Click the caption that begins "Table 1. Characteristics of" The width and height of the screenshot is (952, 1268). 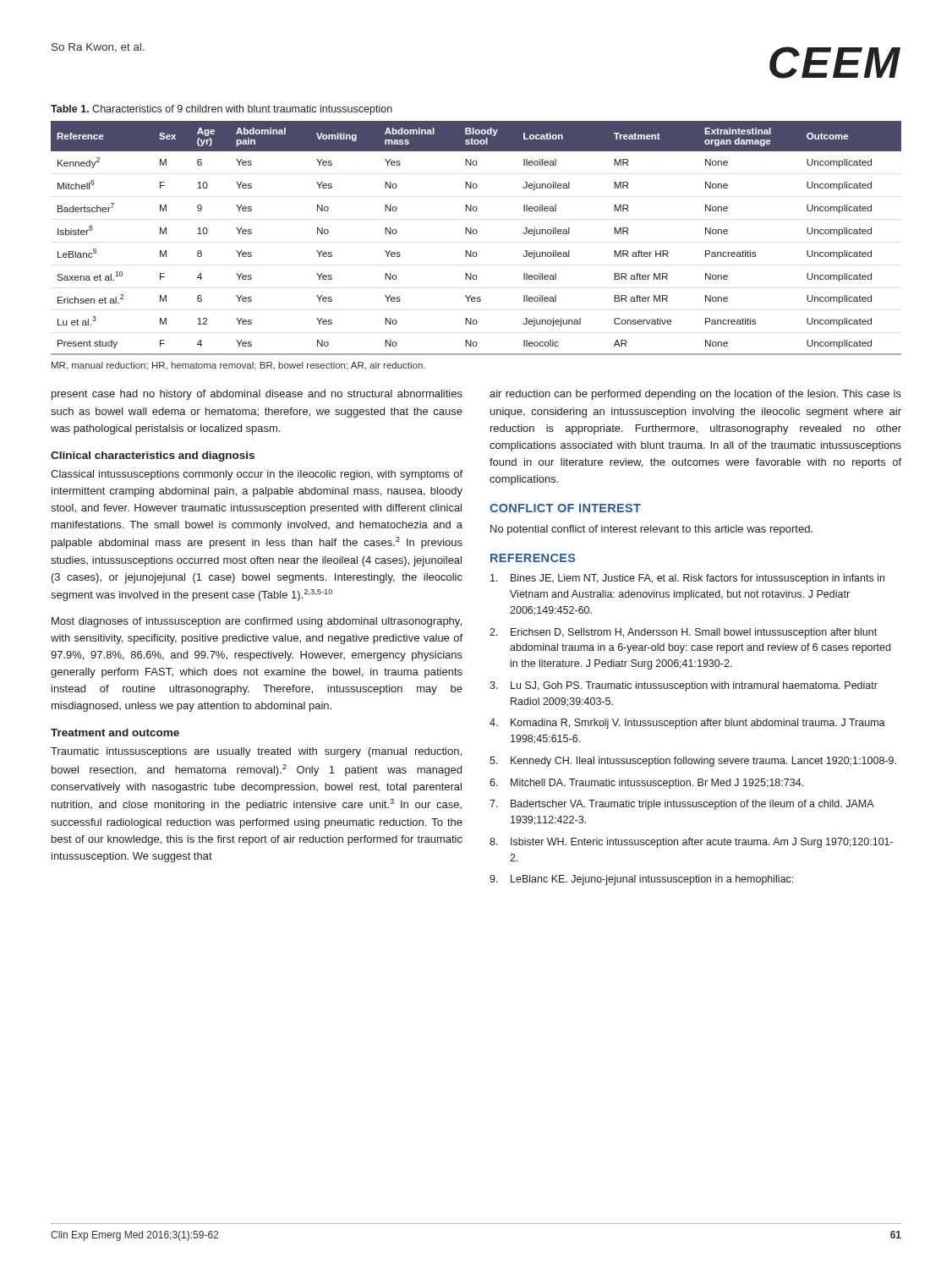pyautogui.click(x=222, y=109)
